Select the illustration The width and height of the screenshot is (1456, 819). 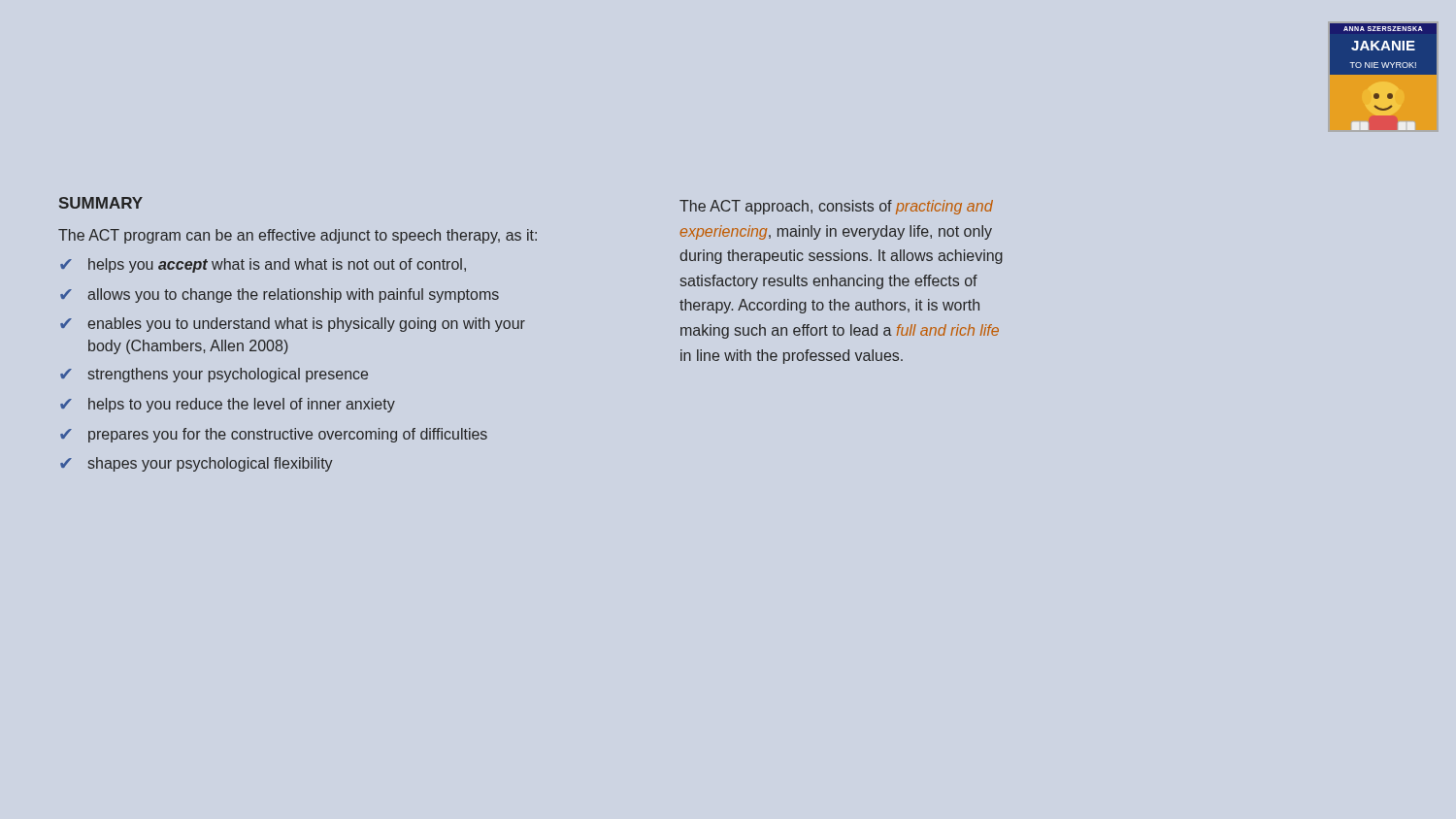point(1381,75)
